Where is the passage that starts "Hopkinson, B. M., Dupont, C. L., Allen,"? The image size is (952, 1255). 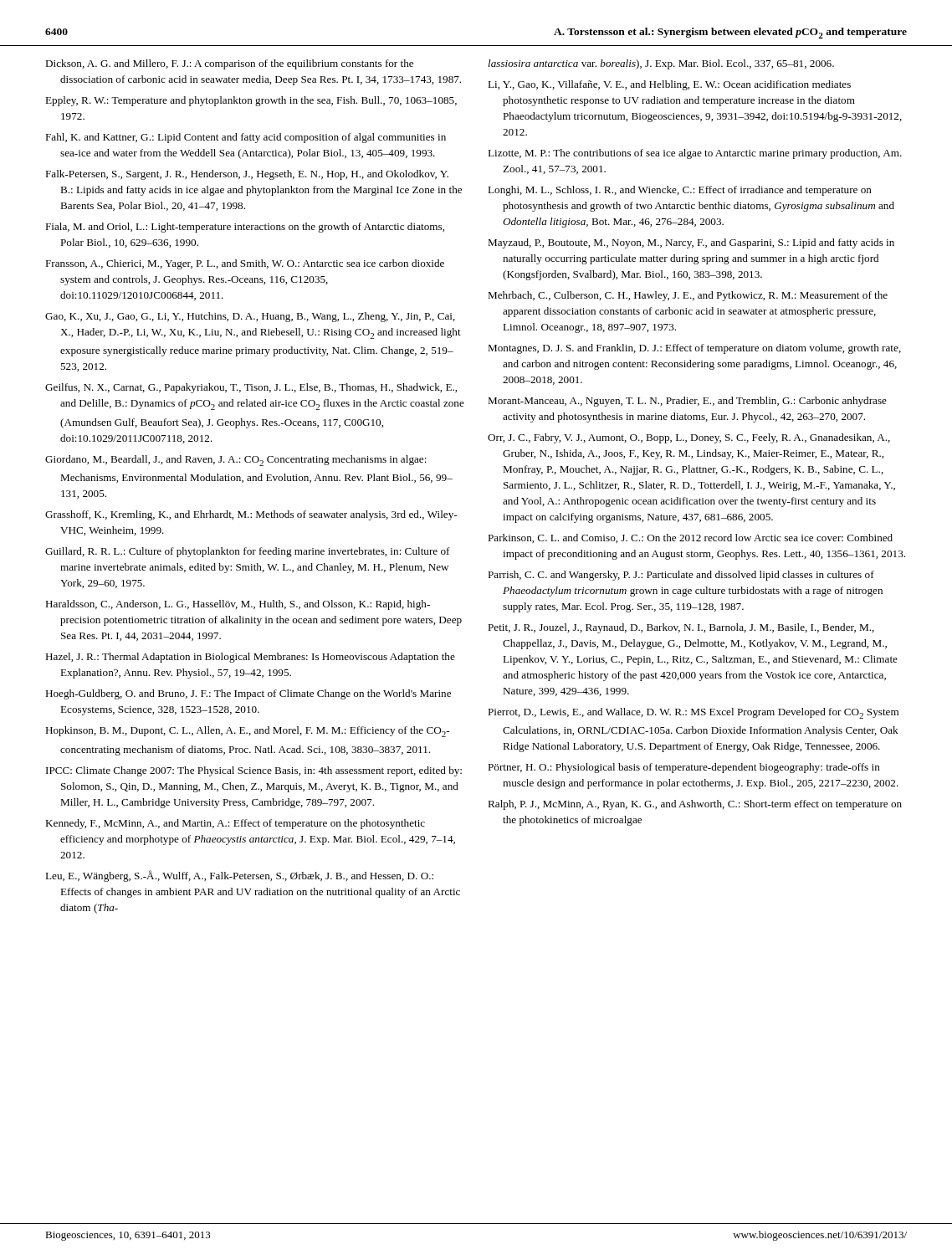[248, 740]
